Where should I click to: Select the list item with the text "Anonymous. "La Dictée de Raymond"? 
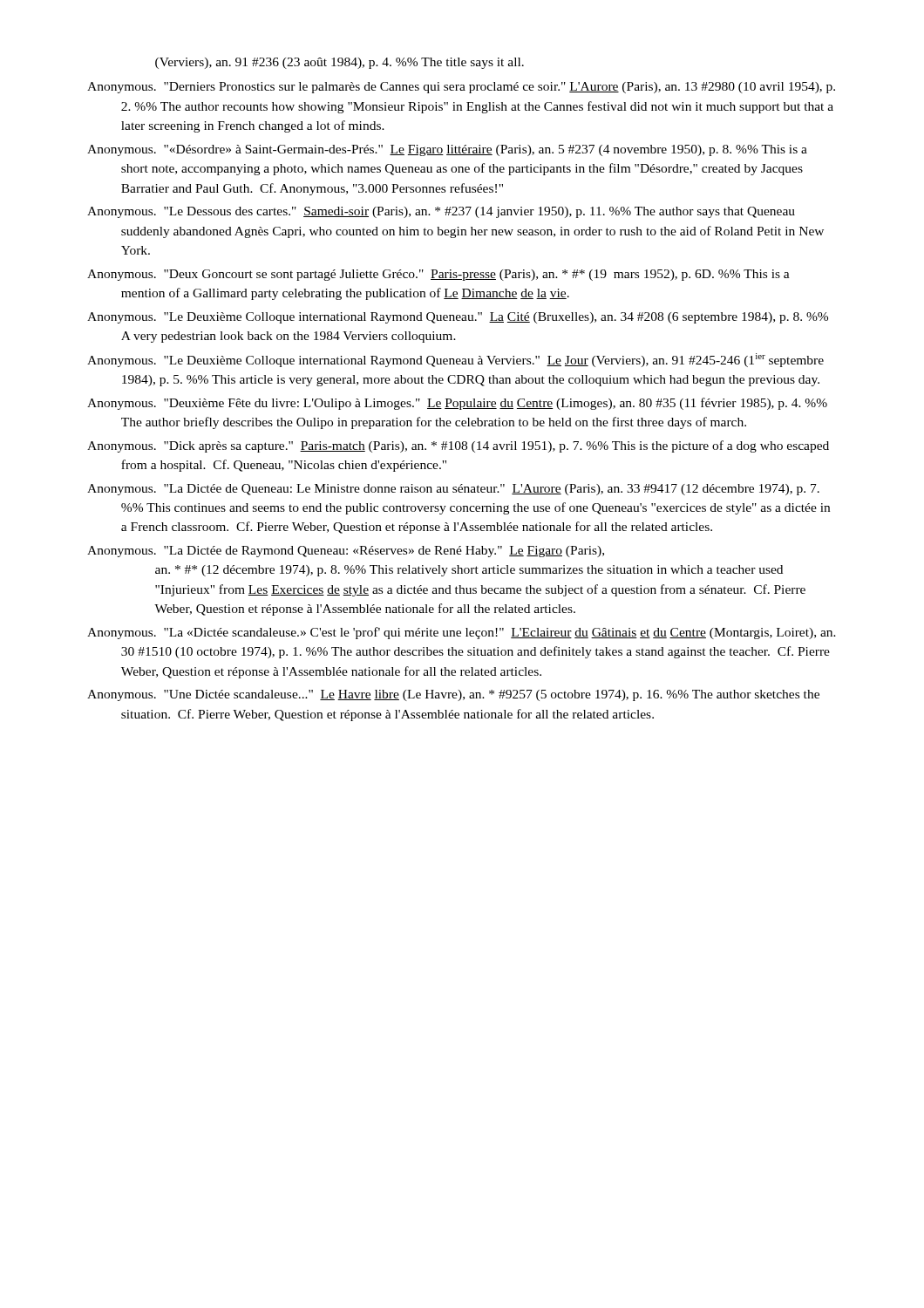click(x=346, y=550)
